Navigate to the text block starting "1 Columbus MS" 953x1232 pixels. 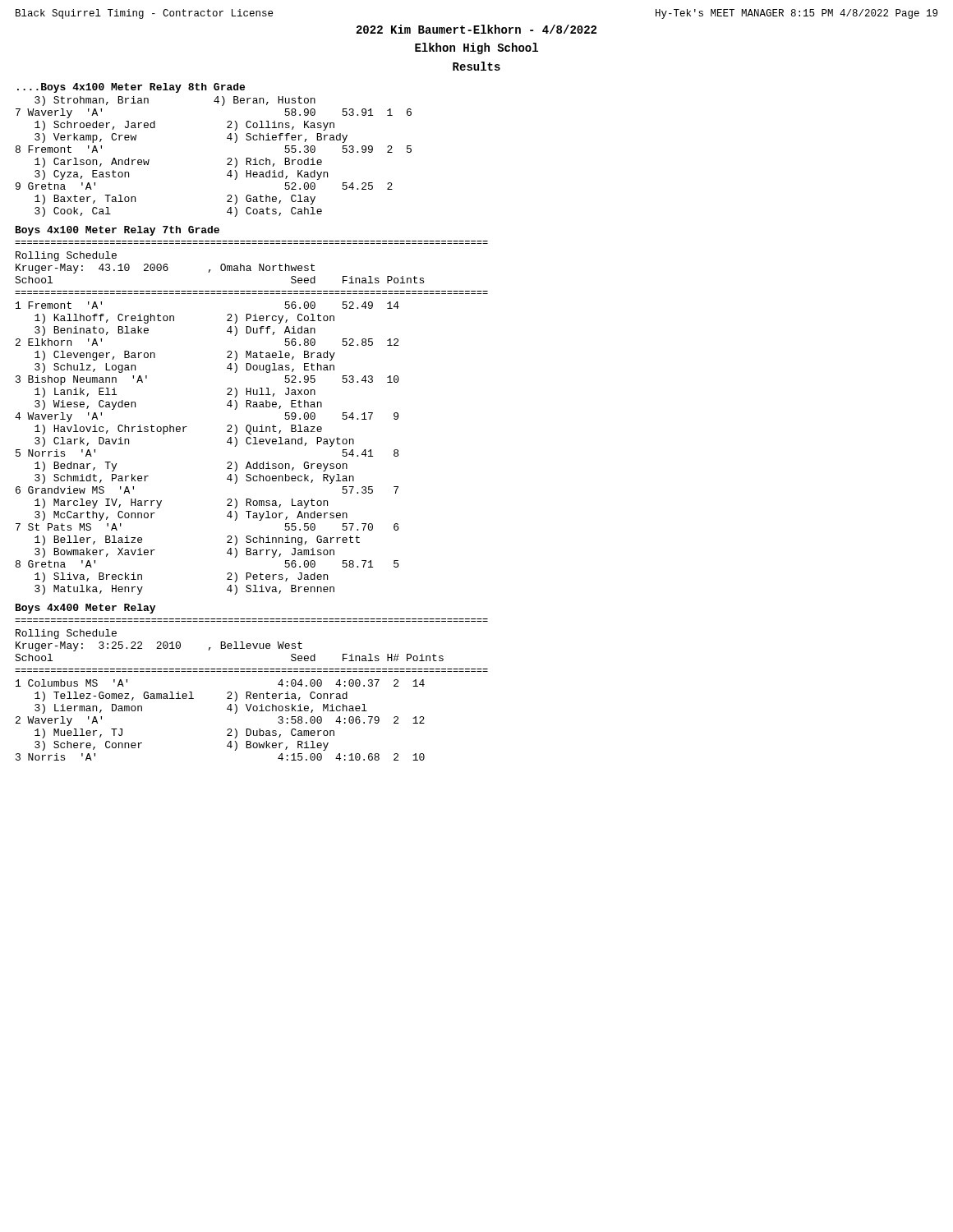coord(56,683)
